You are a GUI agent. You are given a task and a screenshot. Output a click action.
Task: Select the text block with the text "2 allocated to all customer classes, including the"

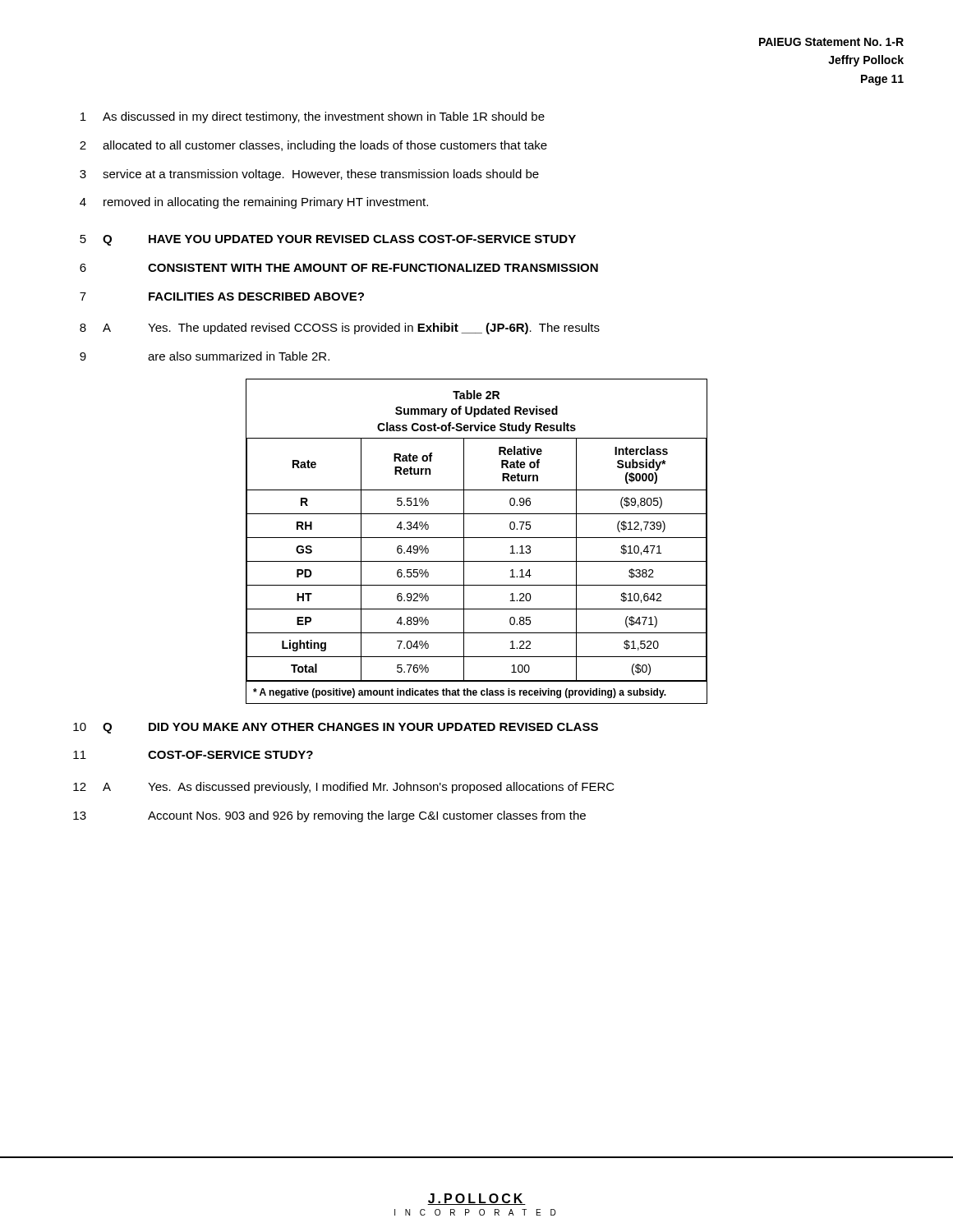click(476, 145)
